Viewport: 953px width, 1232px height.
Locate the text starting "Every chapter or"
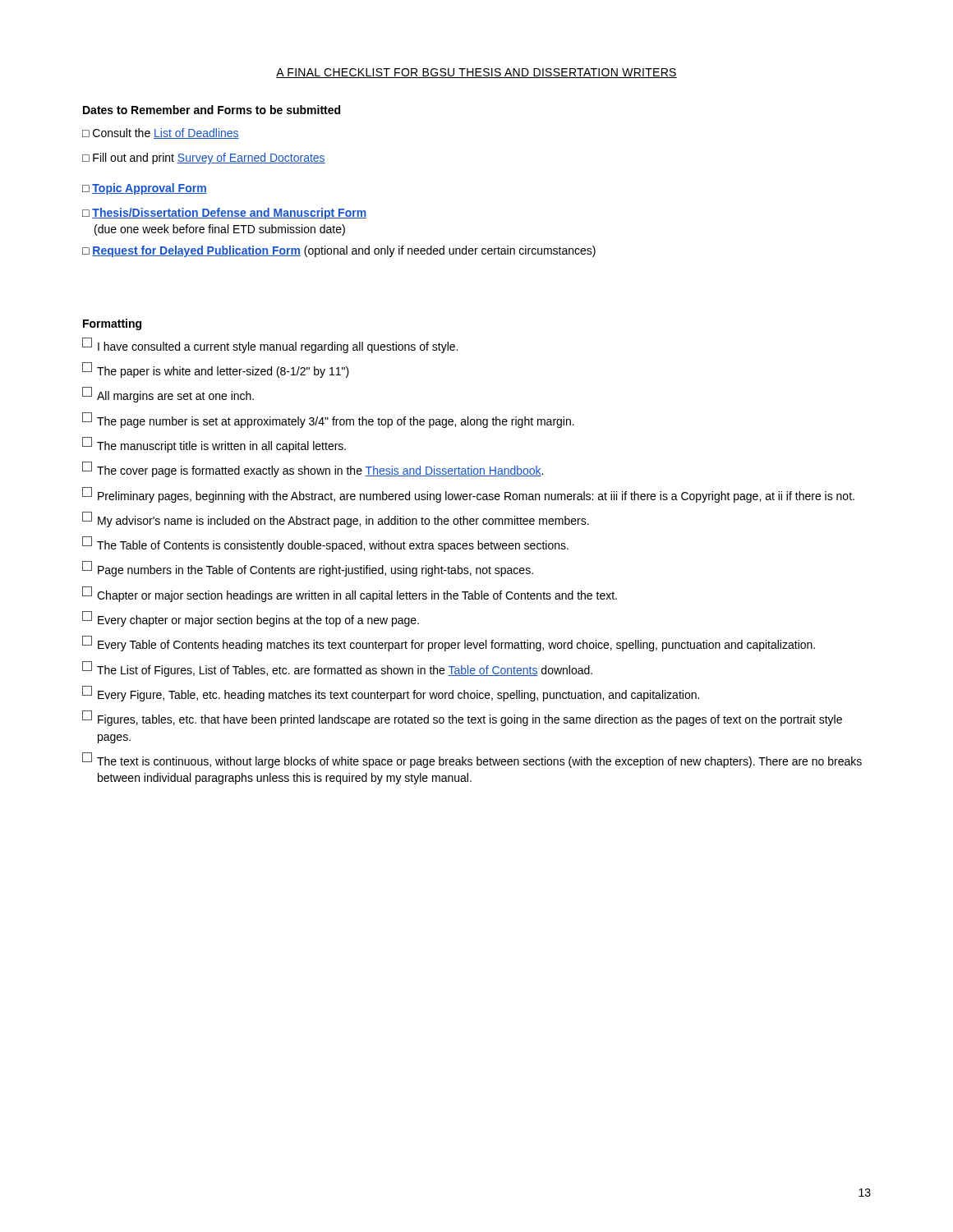(x=251, y=619)
